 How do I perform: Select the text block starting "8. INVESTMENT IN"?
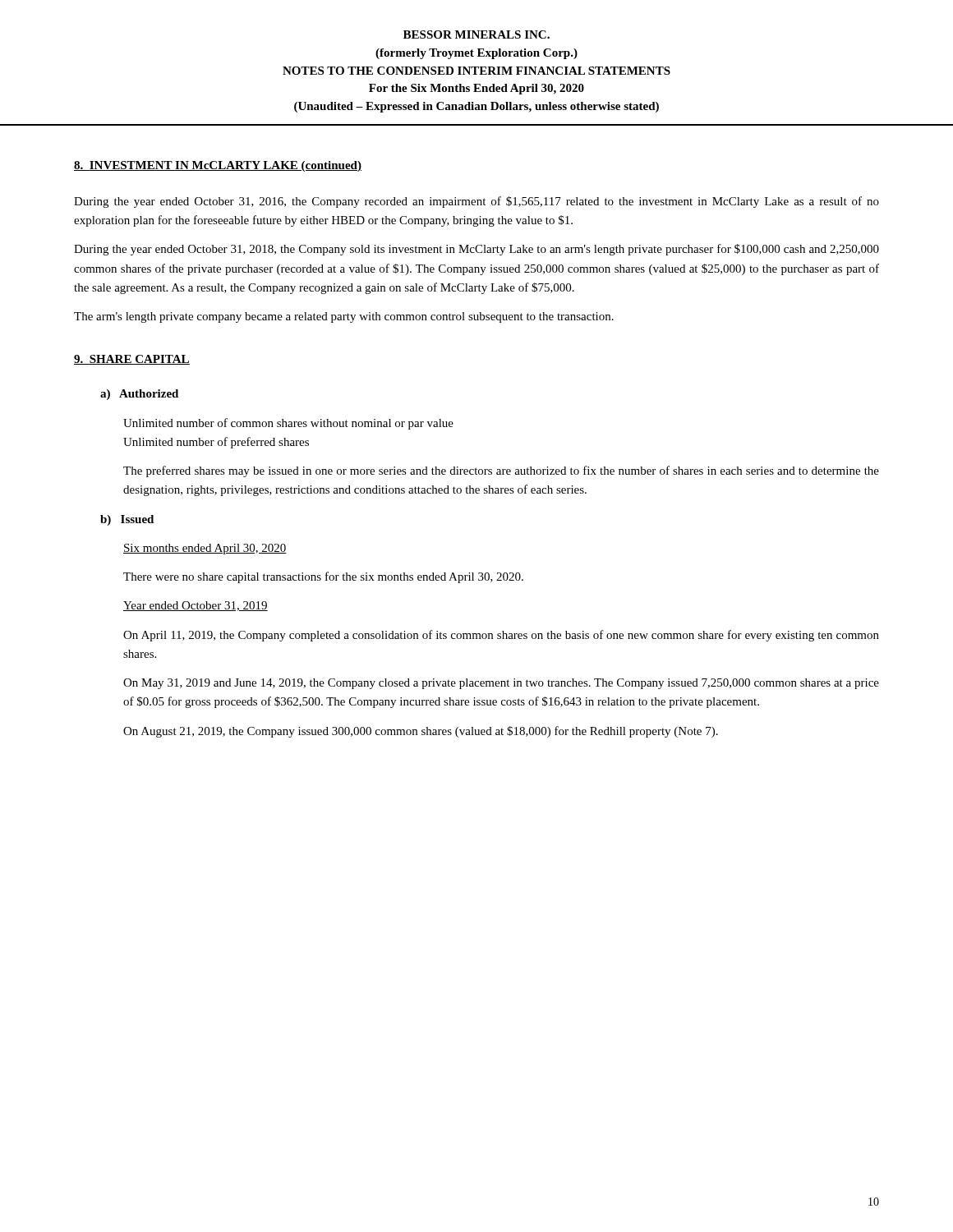[x=218, y=165]
